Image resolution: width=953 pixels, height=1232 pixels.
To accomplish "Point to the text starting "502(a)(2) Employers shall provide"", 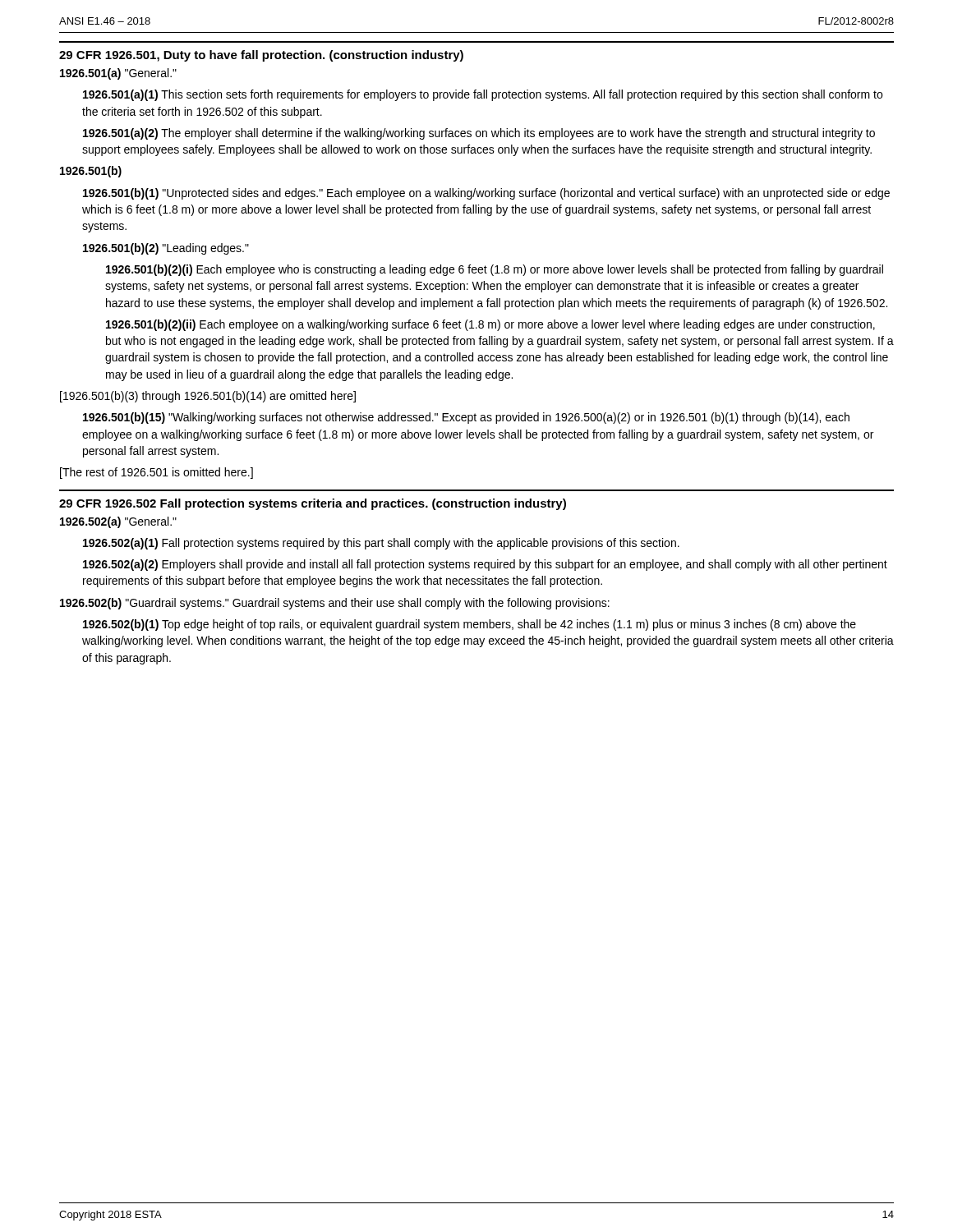I will (x=488, y=573).
